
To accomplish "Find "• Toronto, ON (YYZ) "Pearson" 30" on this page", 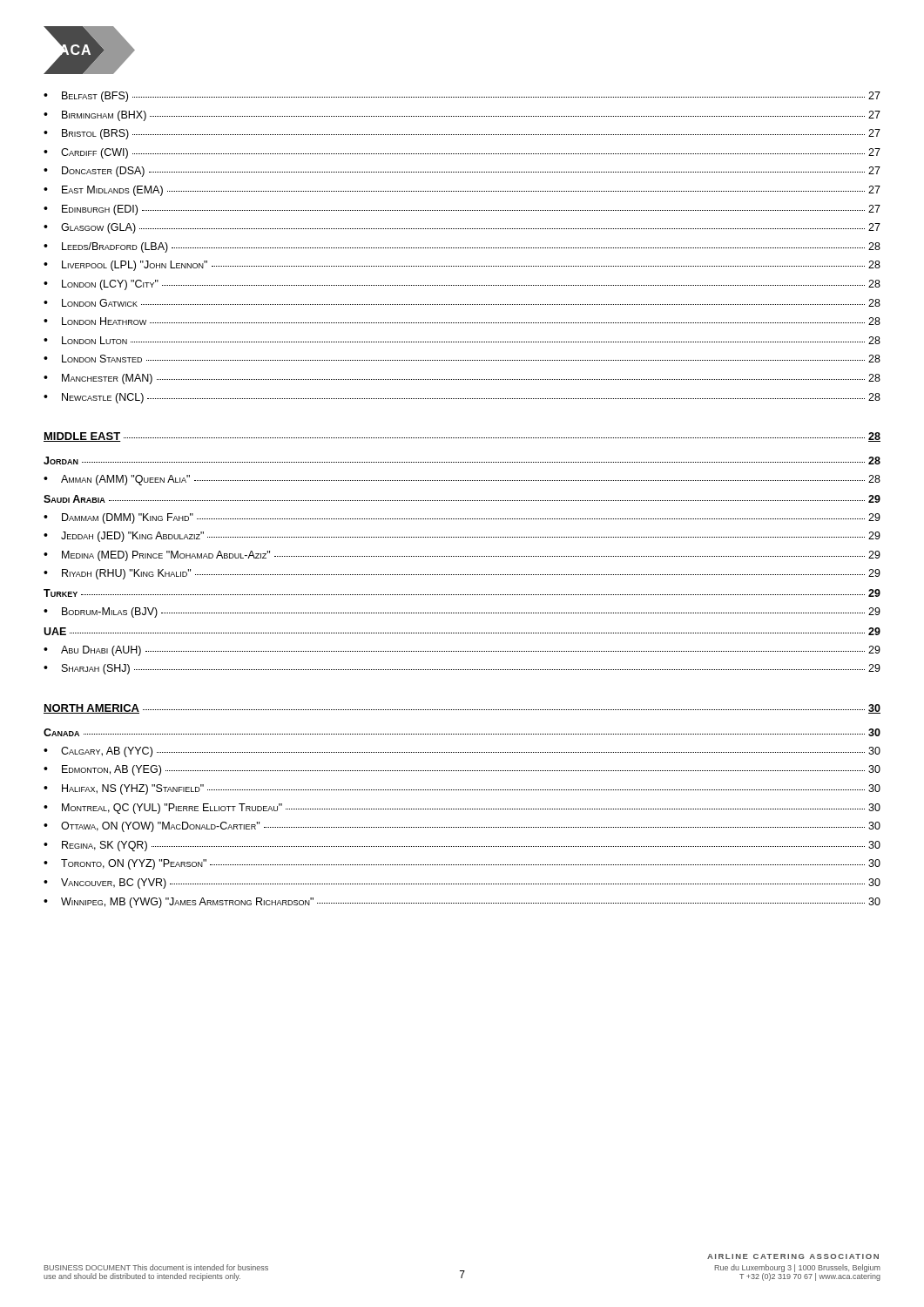I will [462, 864].
